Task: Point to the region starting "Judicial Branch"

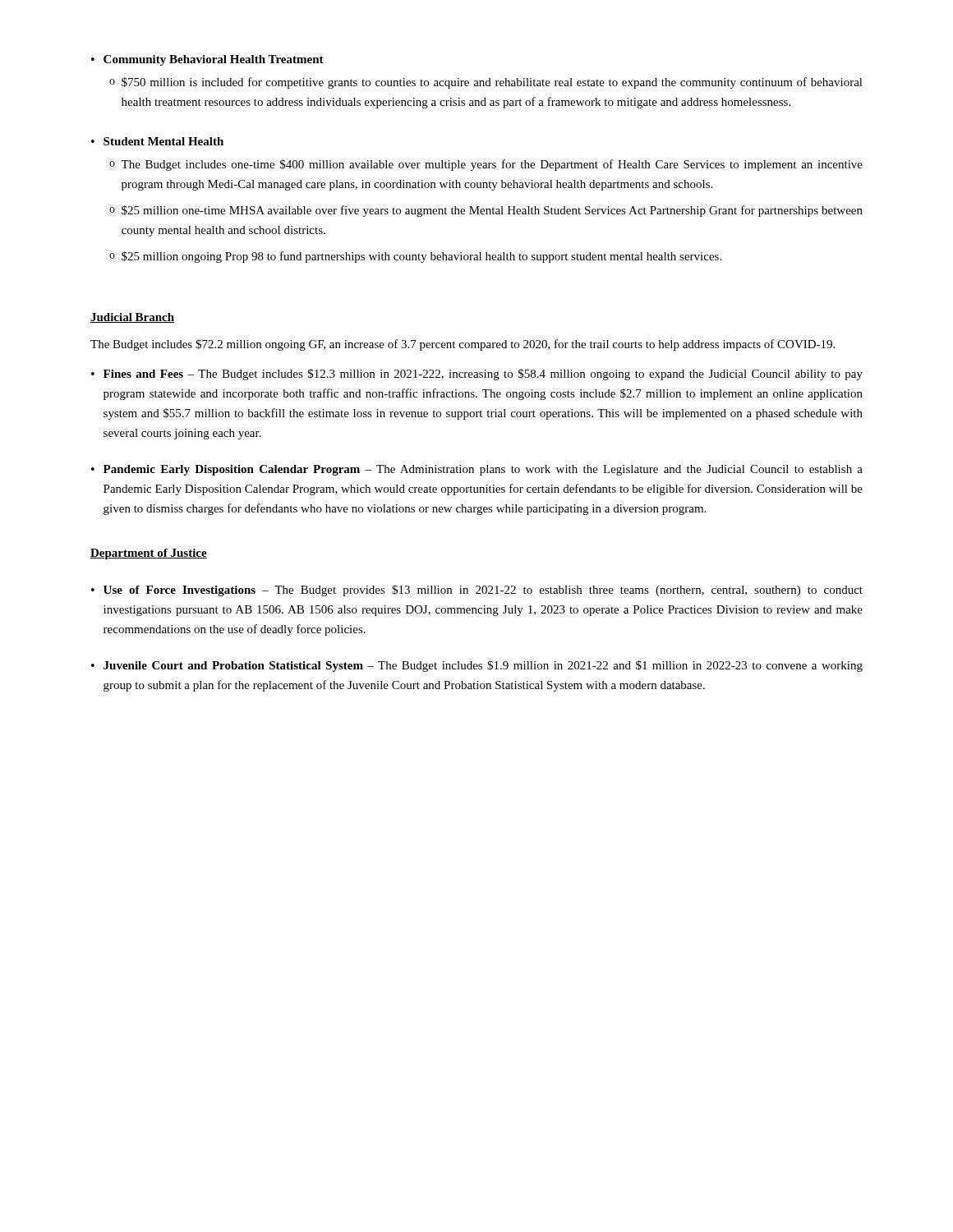Action: click(x=132, y=317)
